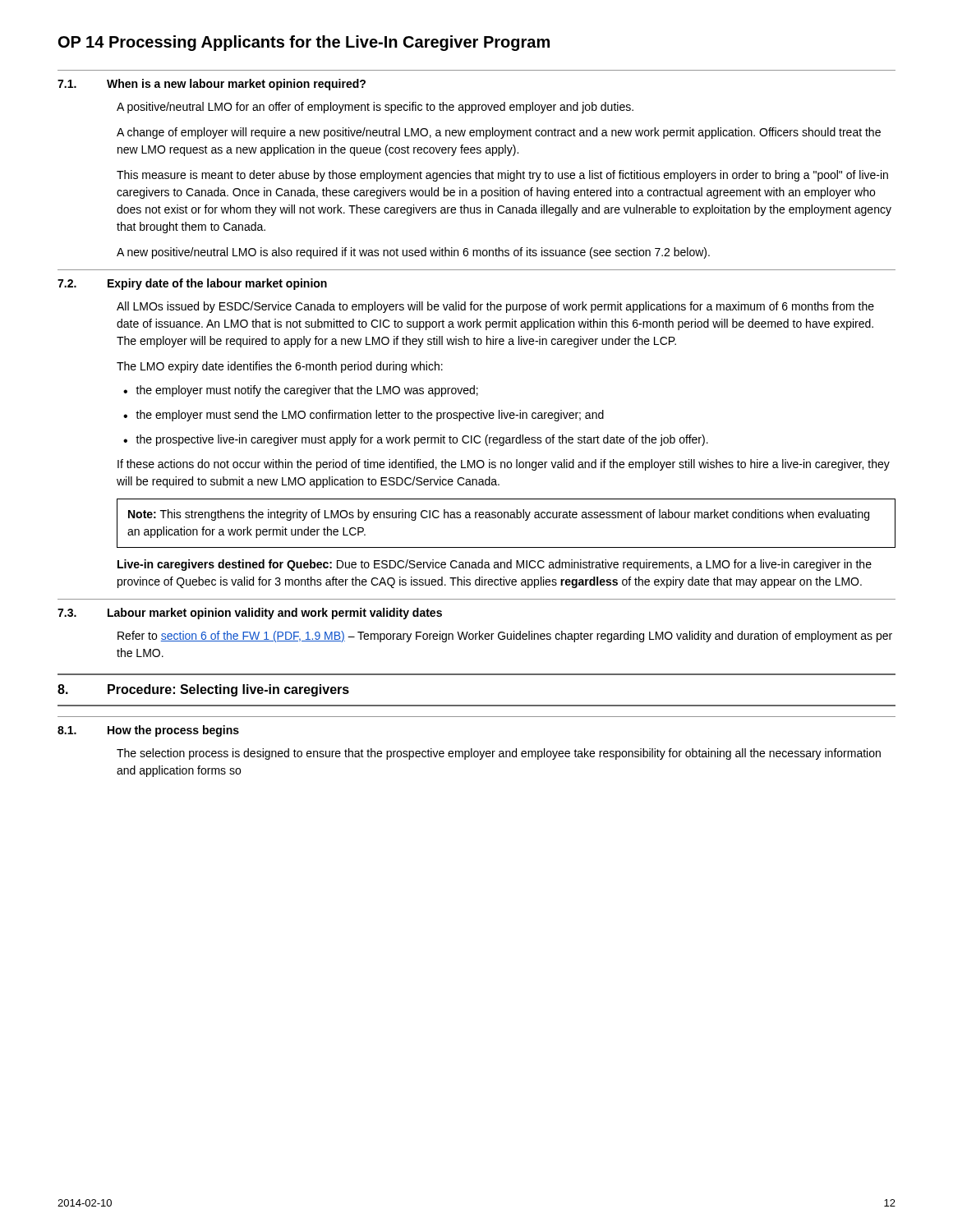Point to the text starting "Refer to section 6 of the FW 1"
Image resolution: width=953 pixels, height=1232 pixels.
click(504, 644)
